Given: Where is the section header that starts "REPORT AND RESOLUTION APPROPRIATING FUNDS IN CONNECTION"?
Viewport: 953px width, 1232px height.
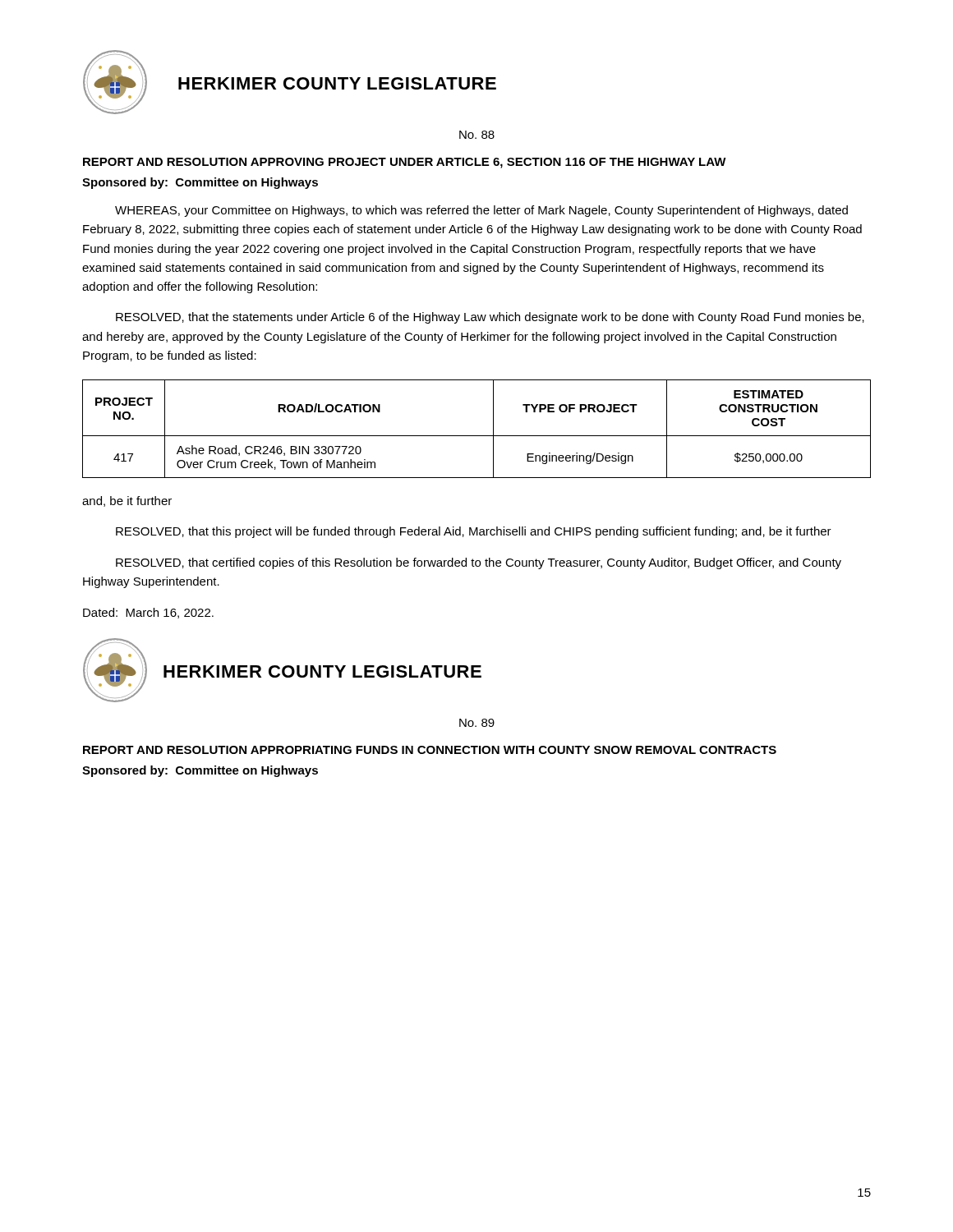Looking at the screenshot, I should [429, 749].
